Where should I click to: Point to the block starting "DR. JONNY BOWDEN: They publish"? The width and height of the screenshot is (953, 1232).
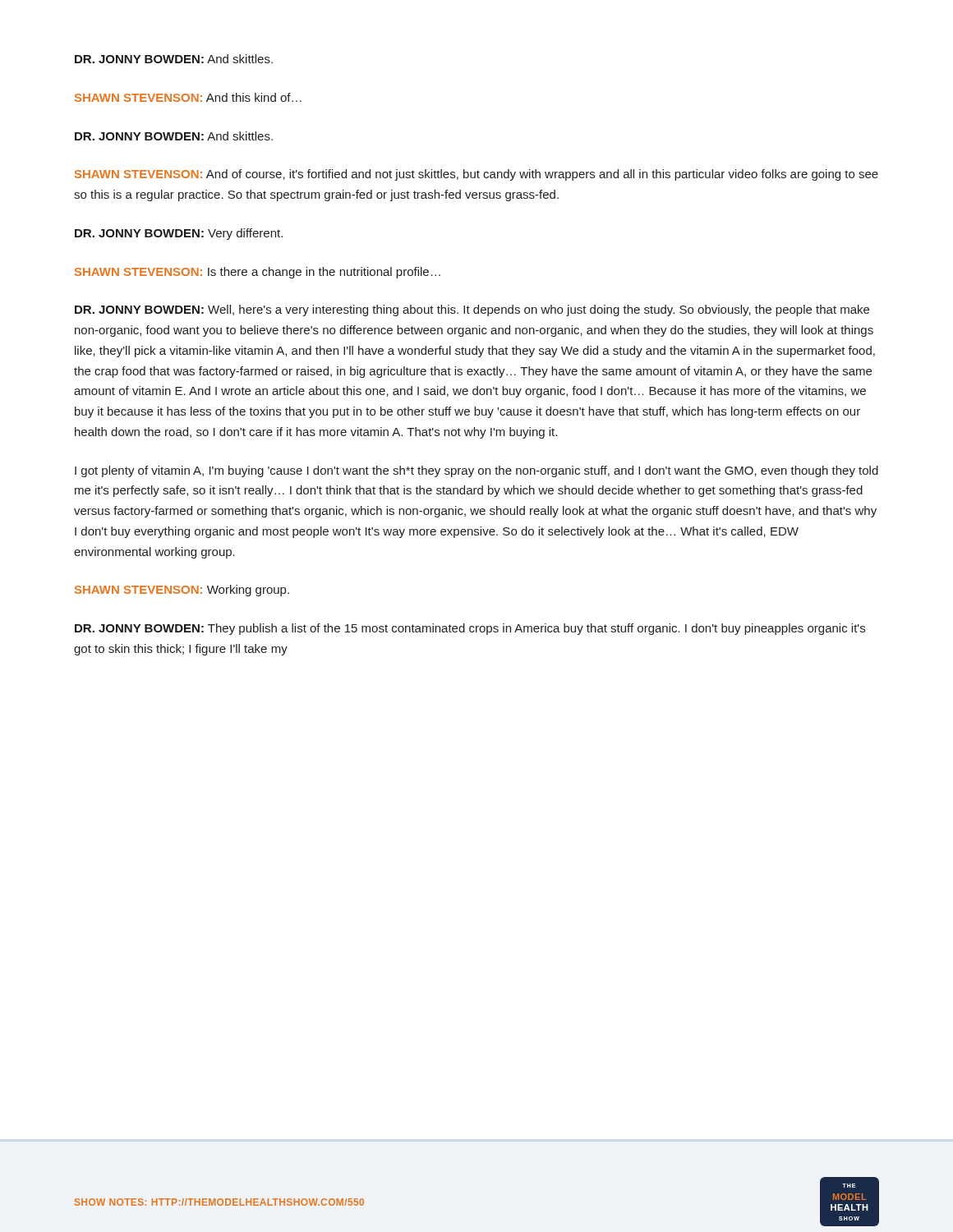coord(470,638)
